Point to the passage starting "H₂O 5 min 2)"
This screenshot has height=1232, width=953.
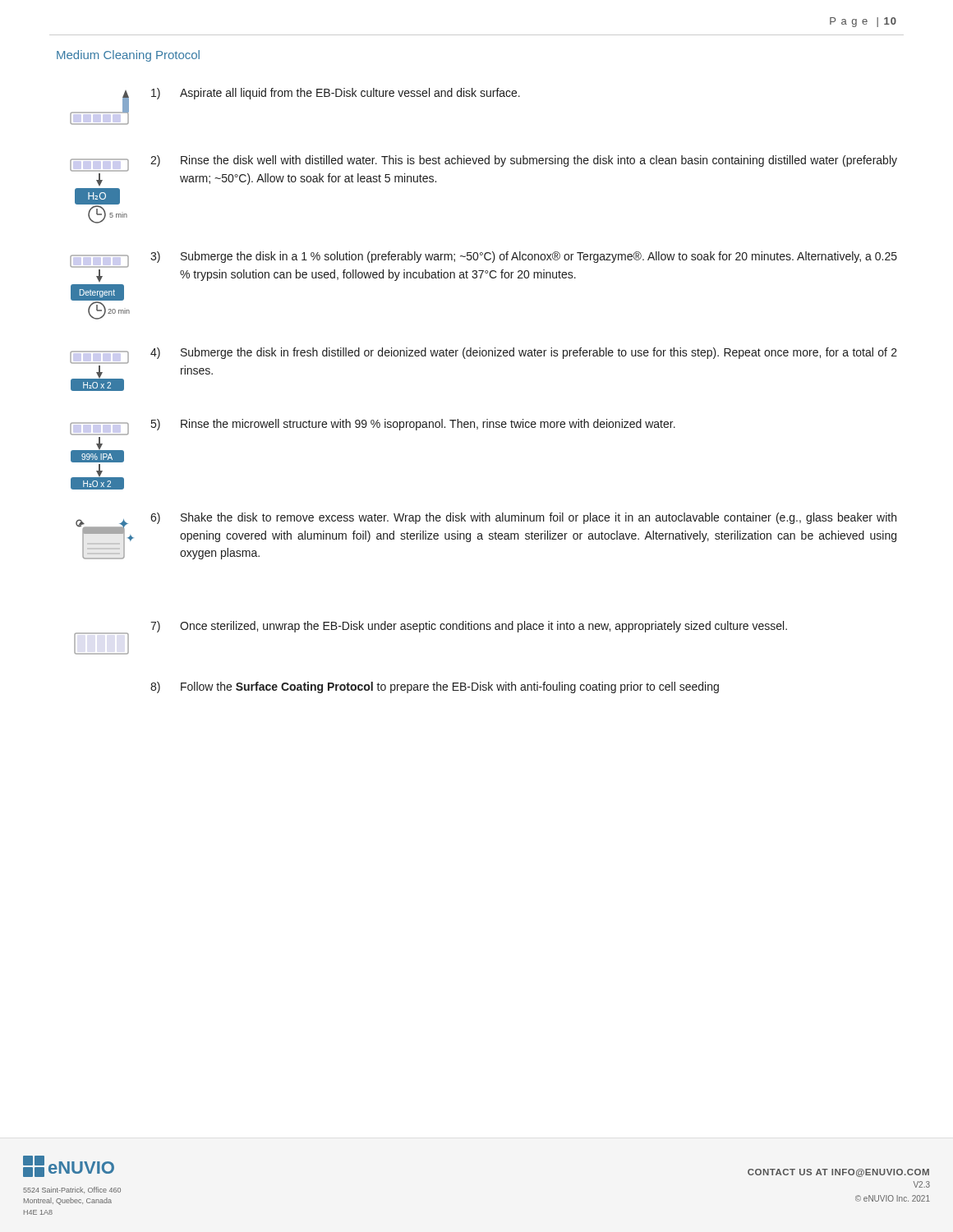click(483, 163)
